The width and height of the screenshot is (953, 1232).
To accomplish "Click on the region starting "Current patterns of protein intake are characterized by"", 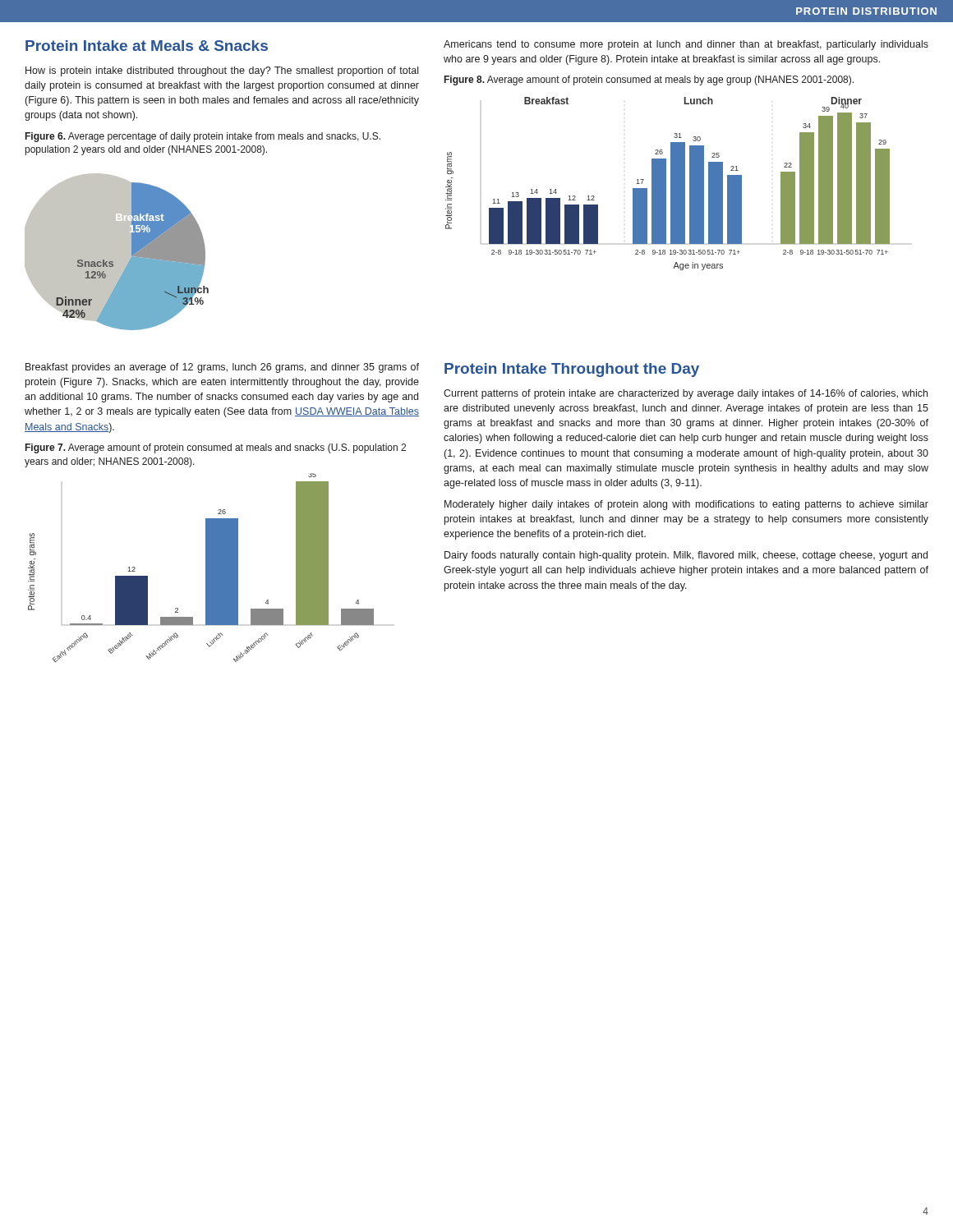I will (x=686, y=438).
